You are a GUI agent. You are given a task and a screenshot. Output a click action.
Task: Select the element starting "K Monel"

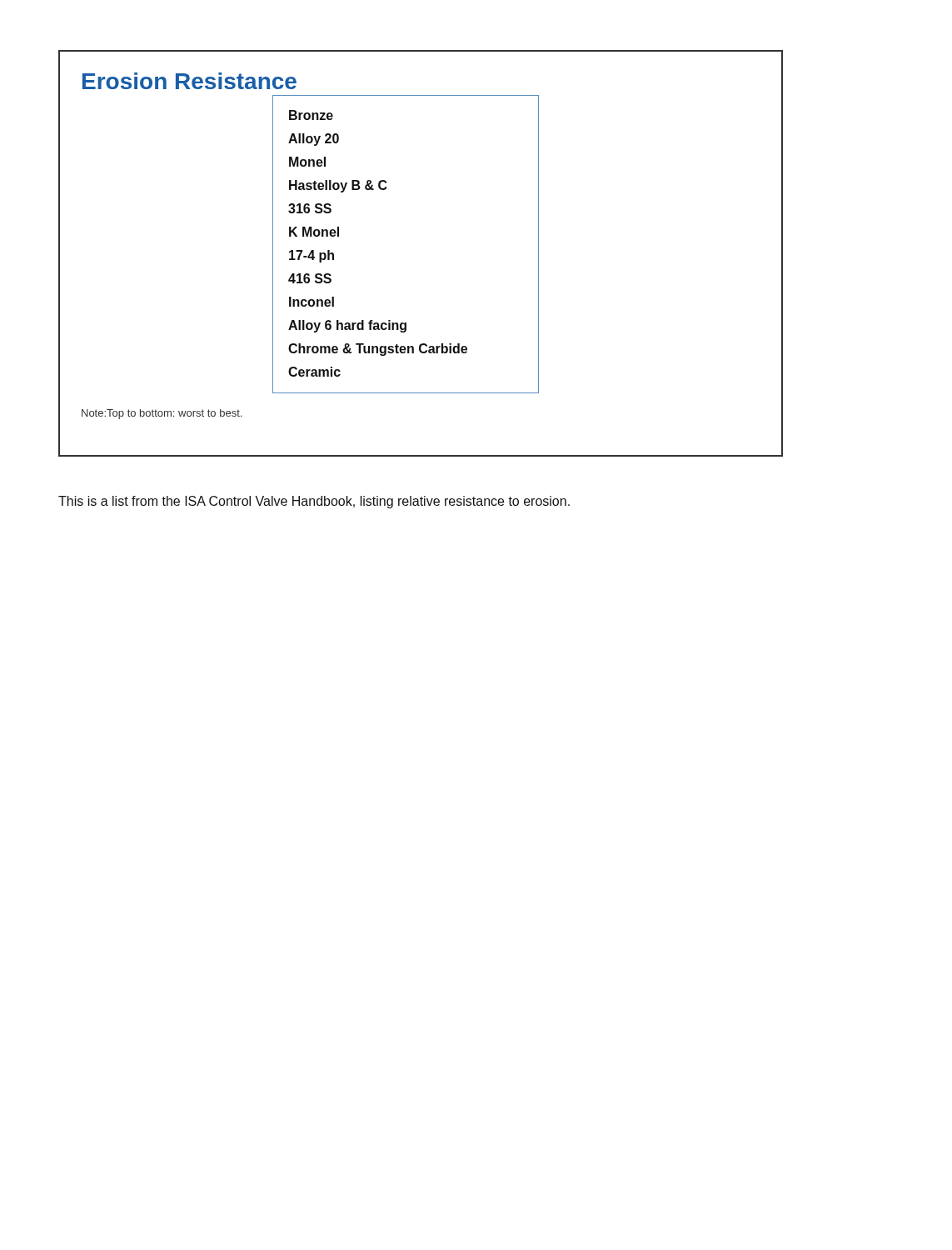pyautogui.click(x=314, y=232)
